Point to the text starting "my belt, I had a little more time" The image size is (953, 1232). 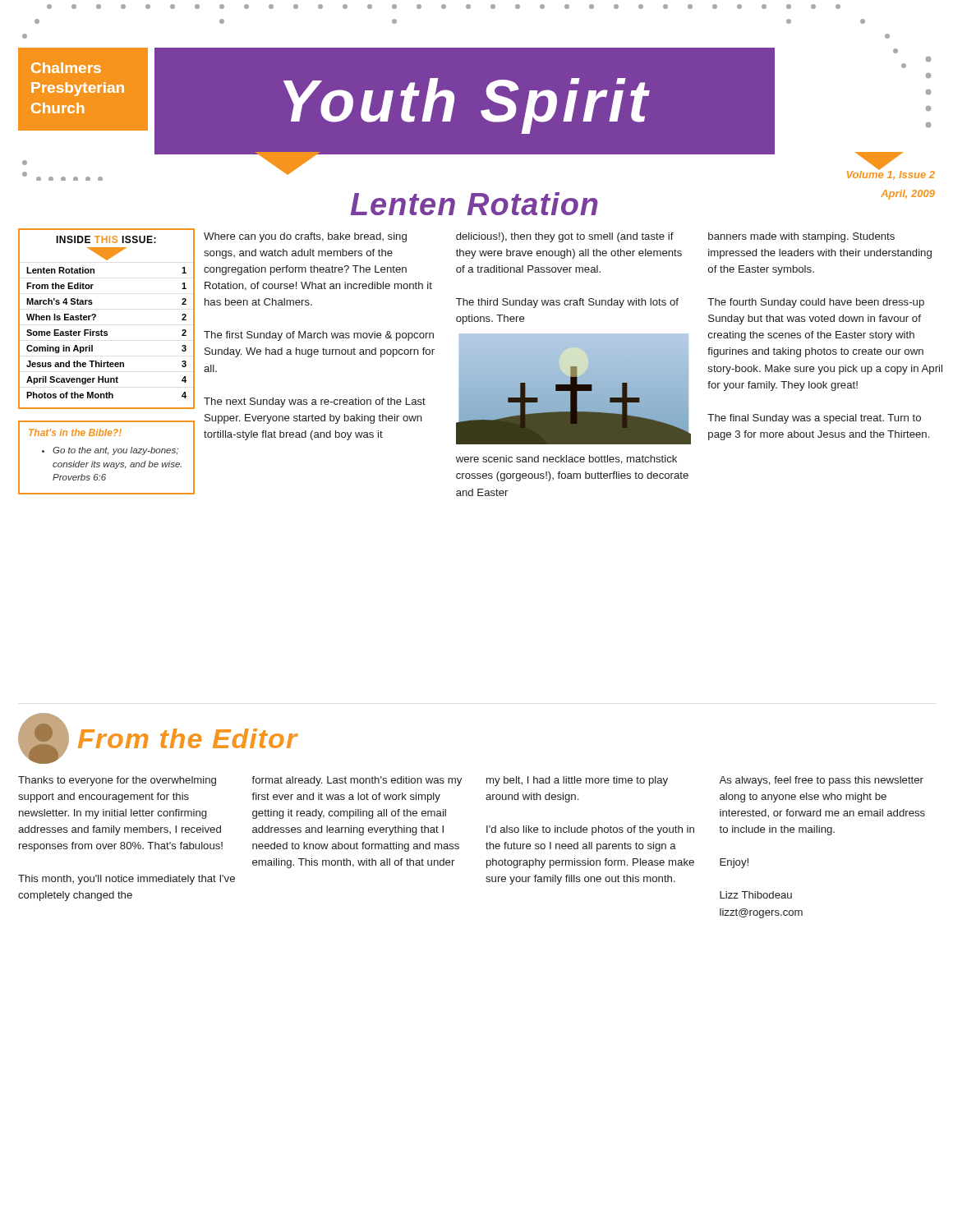(590, 829)
